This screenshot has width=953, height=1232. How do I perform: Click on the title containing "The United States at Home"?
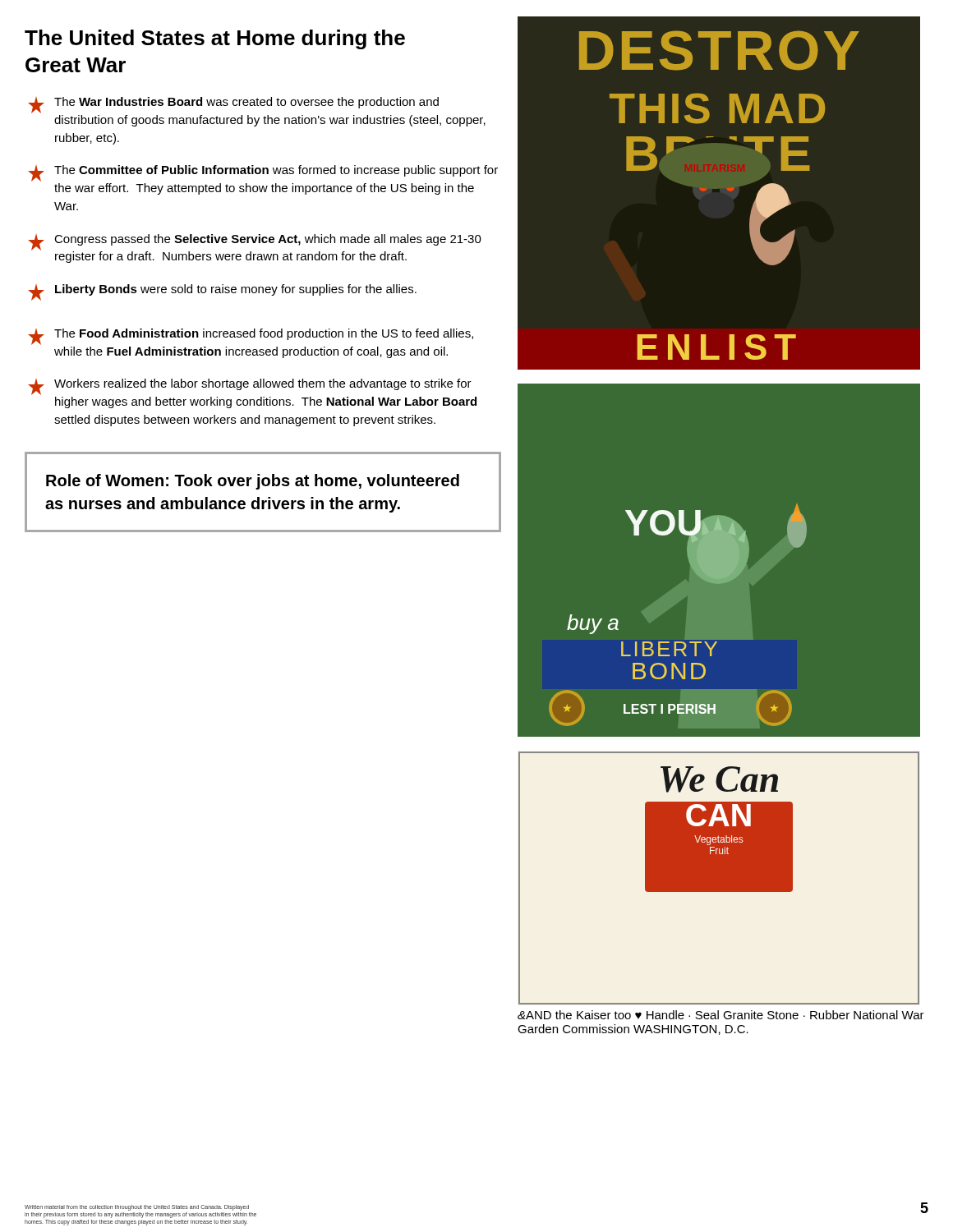(x=215, y=51)
